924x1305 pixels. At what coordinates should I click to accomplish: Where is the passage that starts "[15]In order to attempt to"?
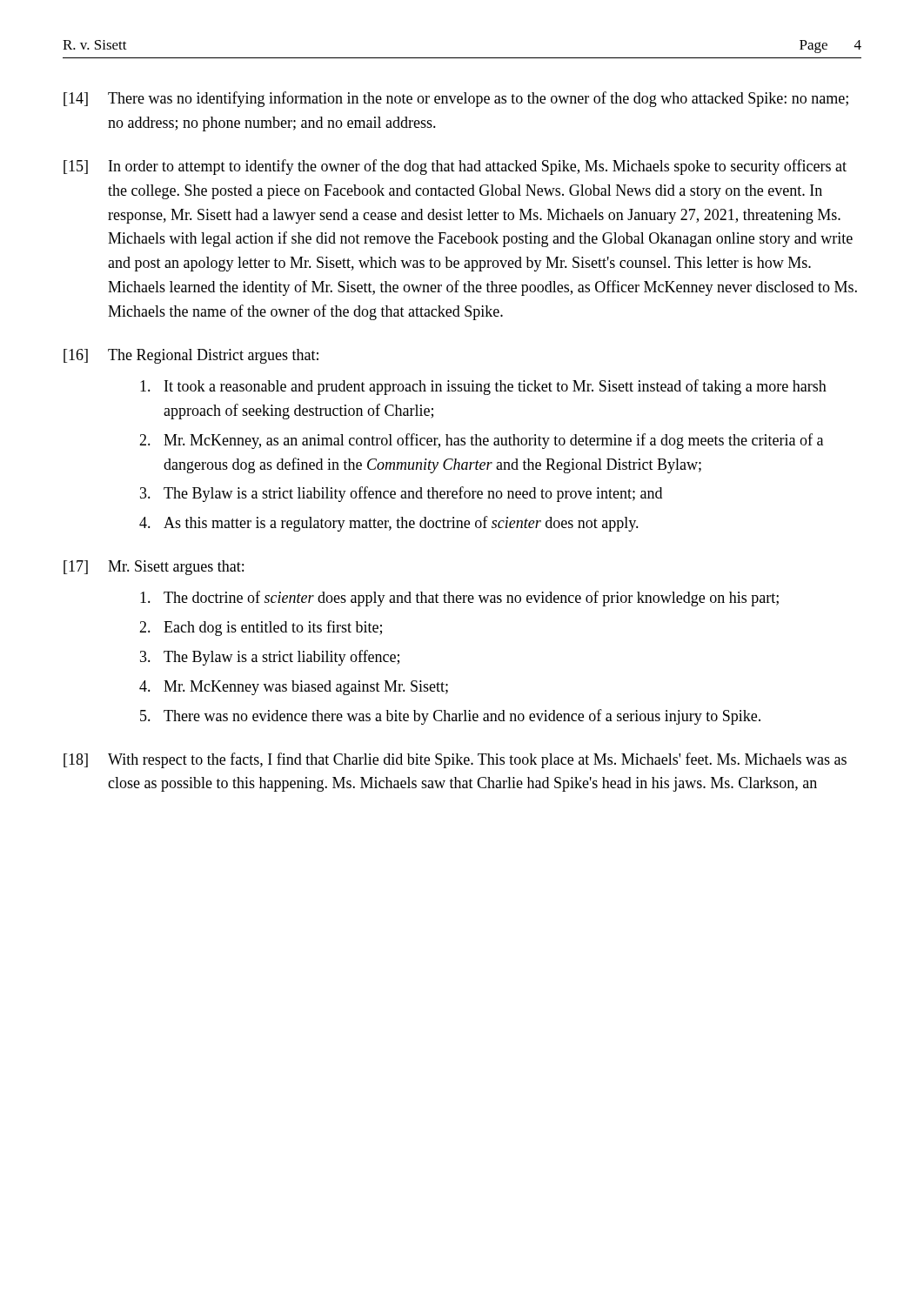tap(461, 240)
